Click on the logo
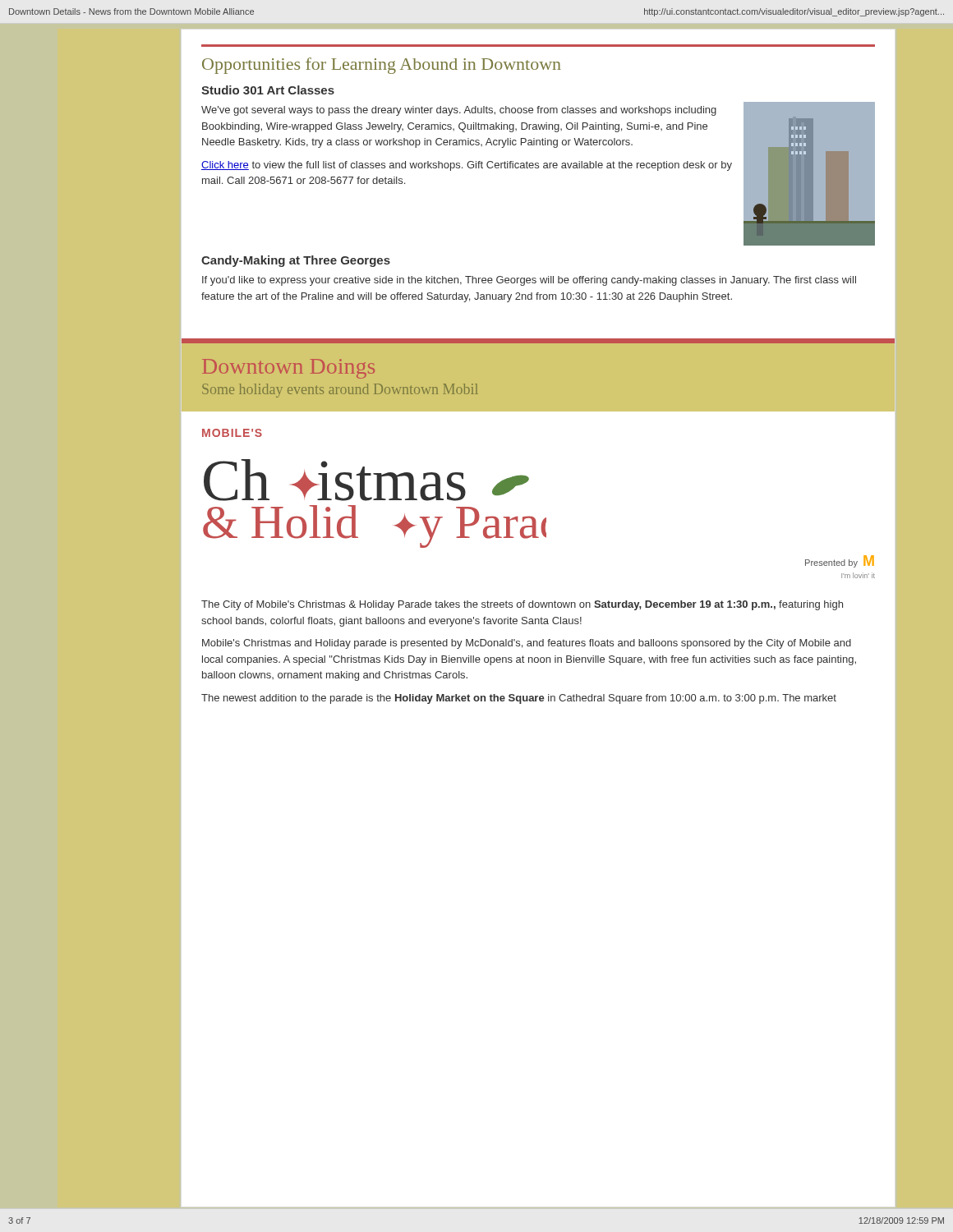 tap(538, 500)
